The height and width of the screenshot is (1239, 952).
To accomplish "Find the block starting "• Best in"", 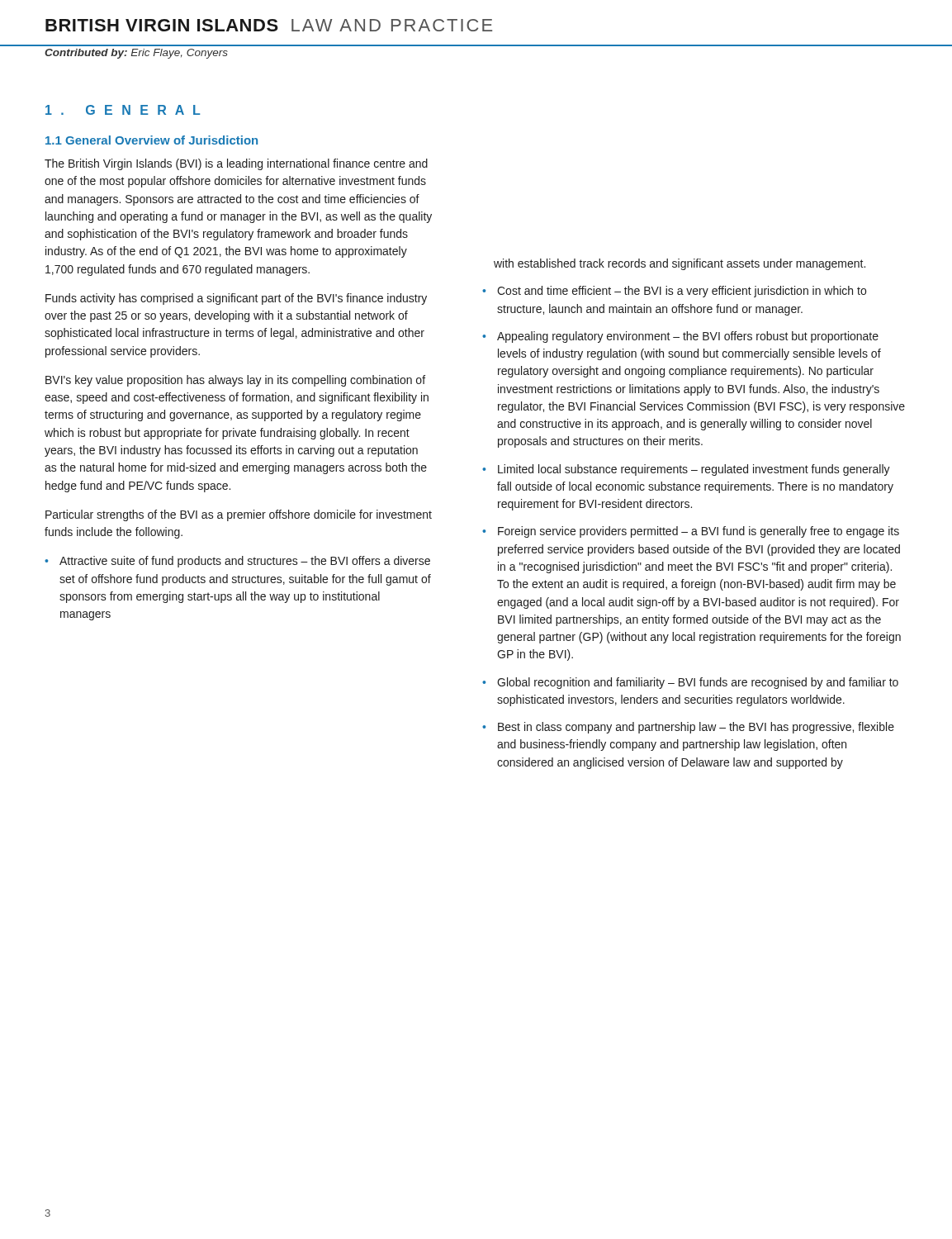I will (x=694, y=745).
